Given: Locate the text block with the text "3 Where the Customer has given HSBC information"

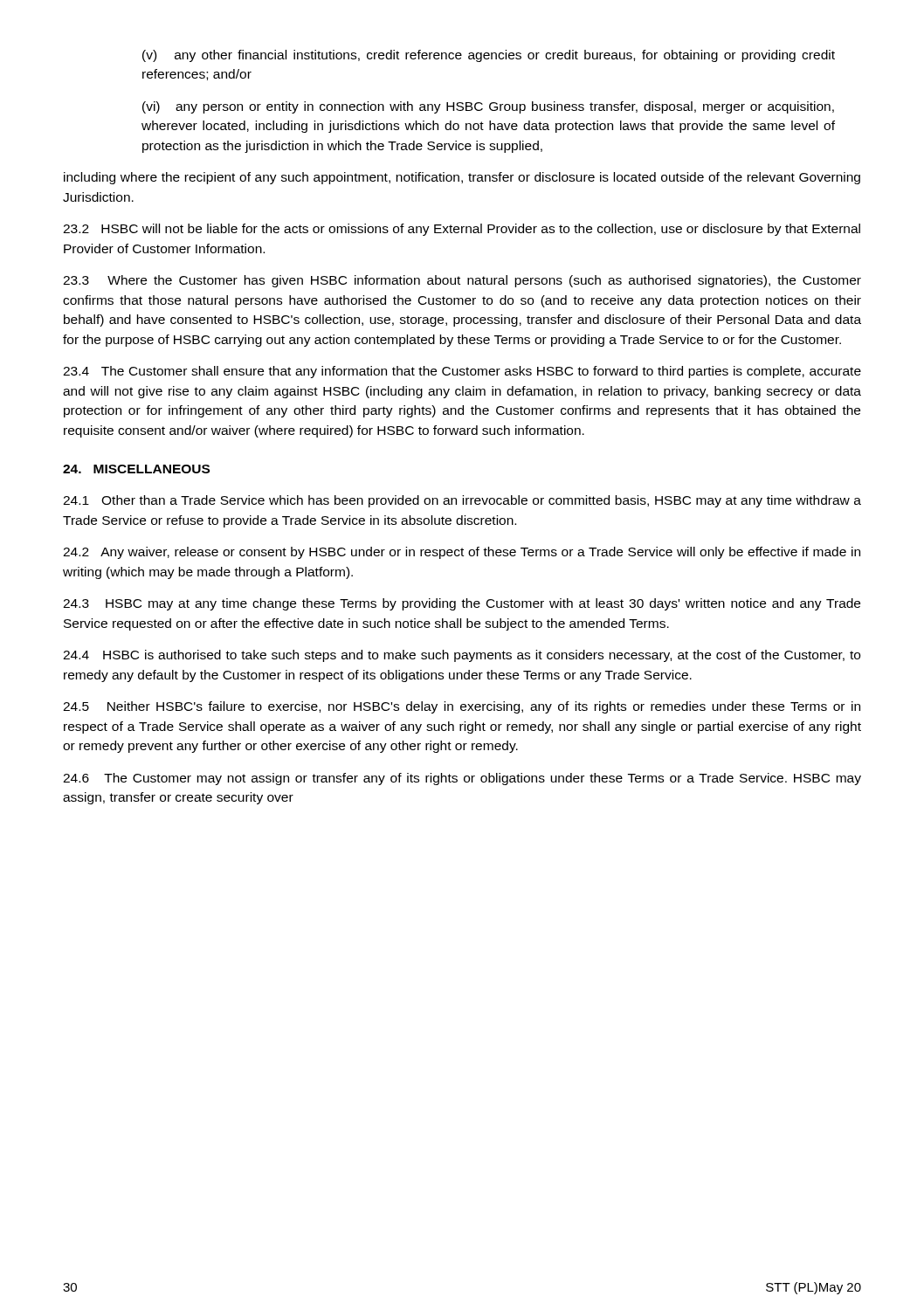Looking at the screenshot, I should pos(462,309).
